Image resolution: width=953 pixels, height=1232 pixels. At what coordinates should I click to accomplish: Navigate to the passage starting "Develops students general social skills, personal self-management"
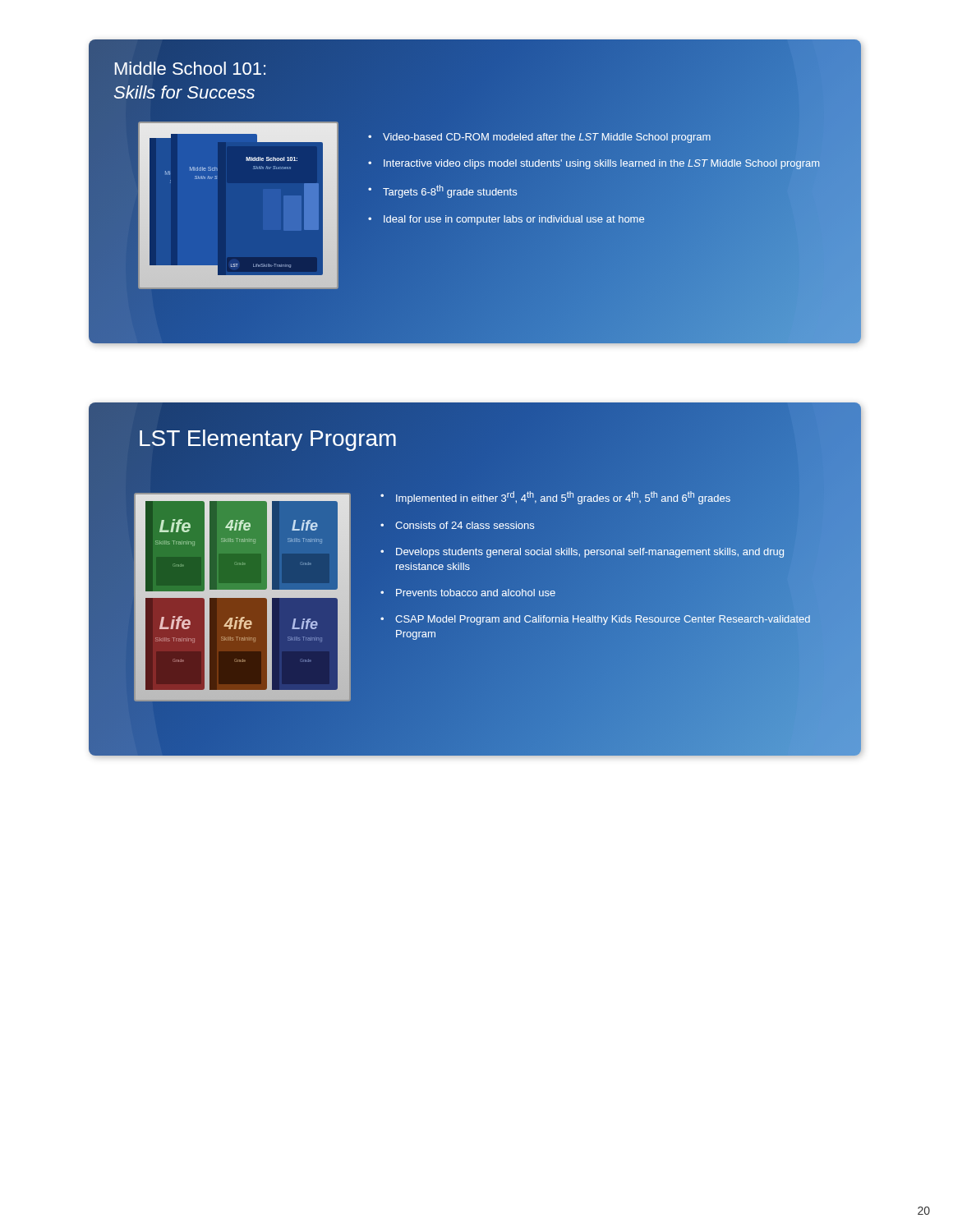point(590,559)
